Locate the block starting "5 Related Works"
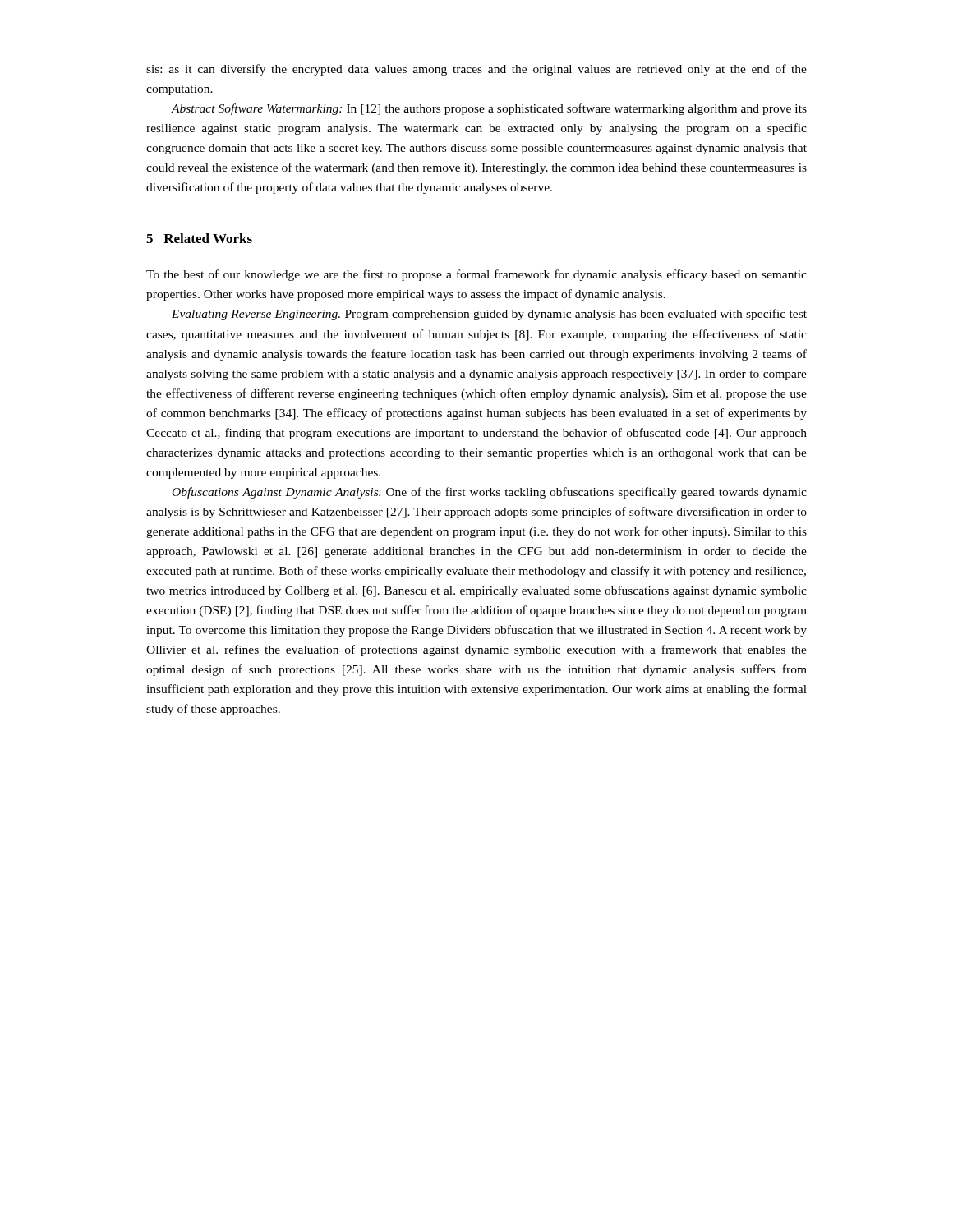This screenshot has height=1232, width=953. click(199, 239)
